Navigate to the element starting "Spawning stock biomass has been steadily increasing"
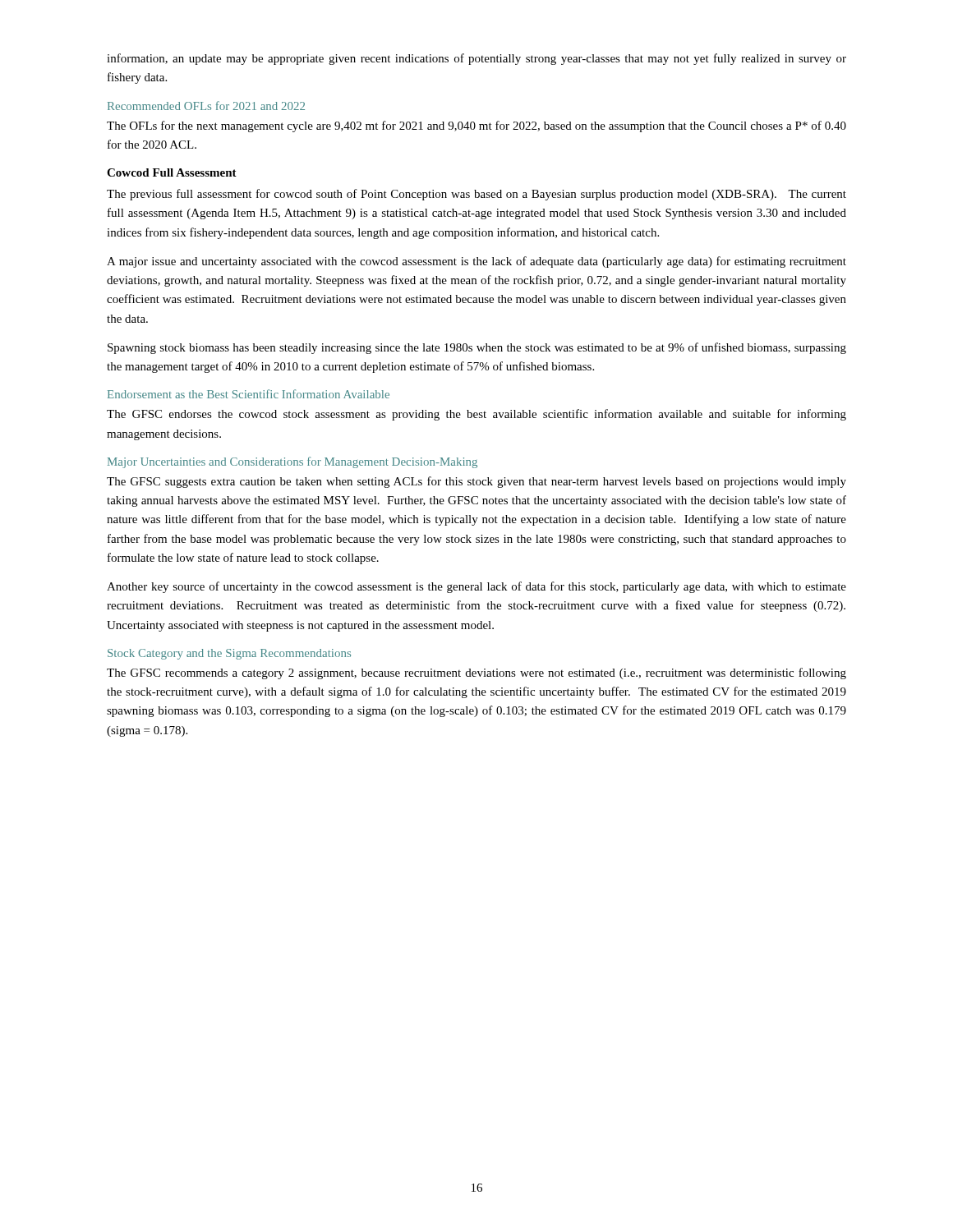 pos(476,357)
